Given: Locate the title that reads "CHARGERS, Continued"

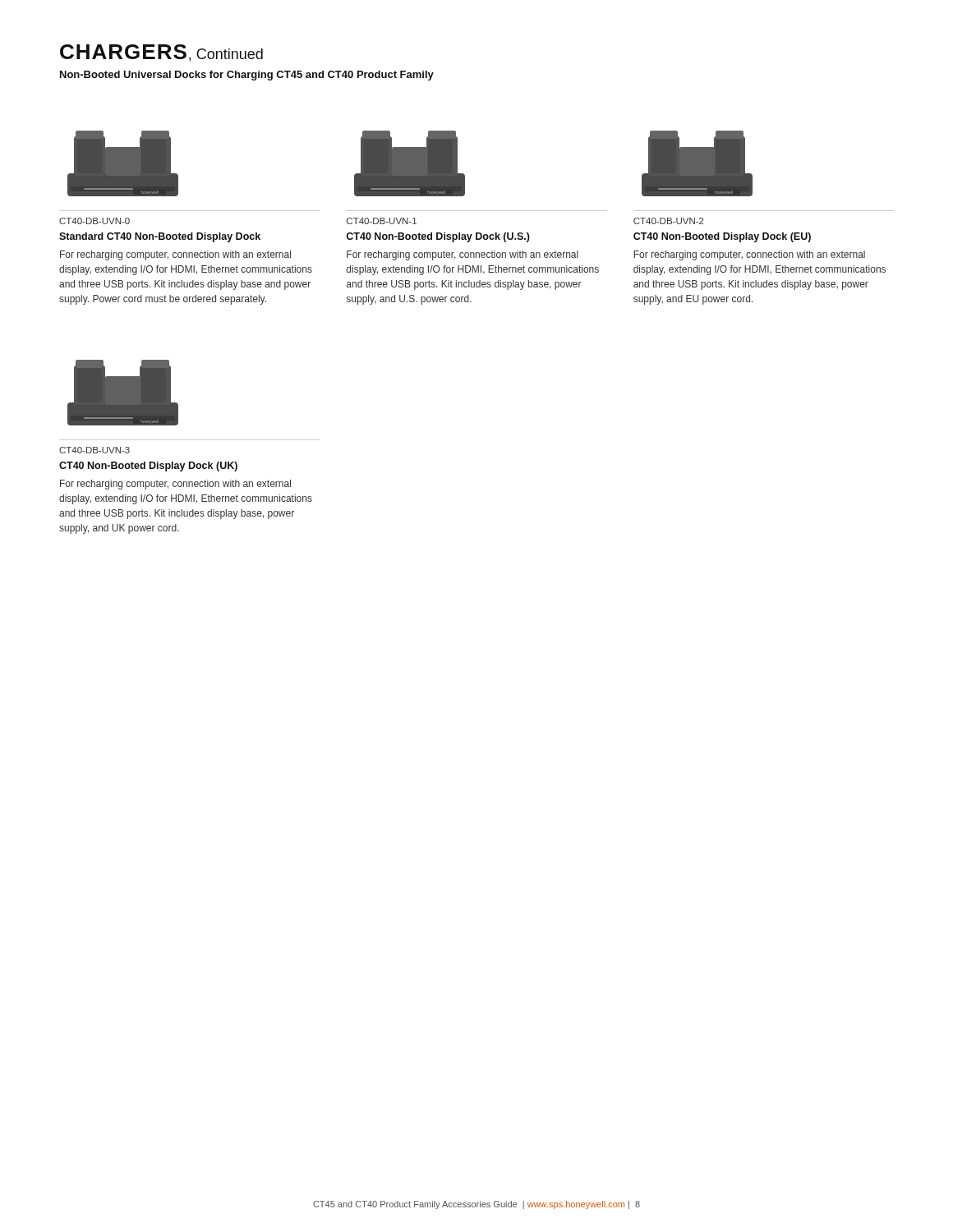Looking at the screenshot, I should coord(161,52).
